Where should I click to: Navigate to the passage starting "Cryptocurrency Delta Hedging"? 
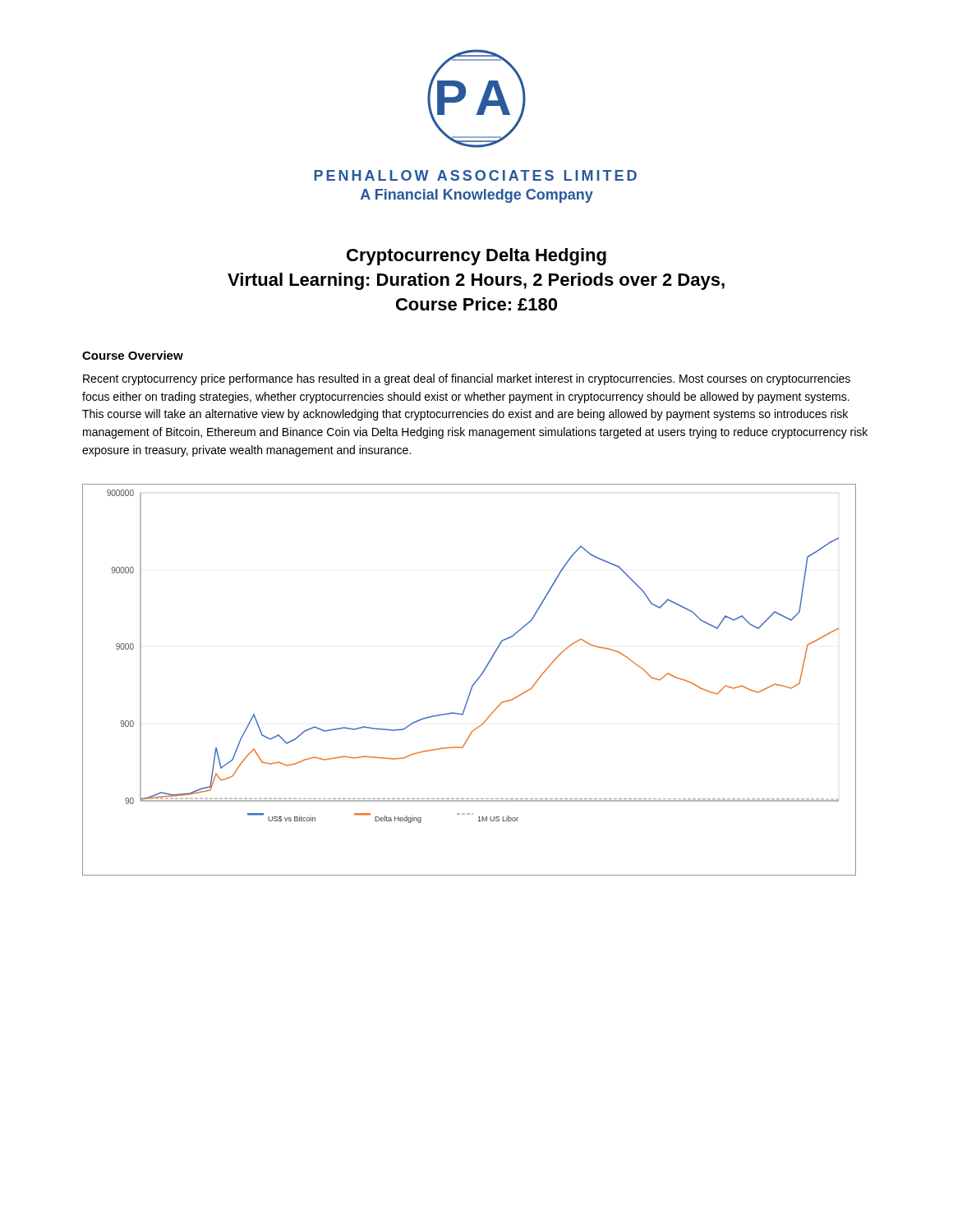476,280
